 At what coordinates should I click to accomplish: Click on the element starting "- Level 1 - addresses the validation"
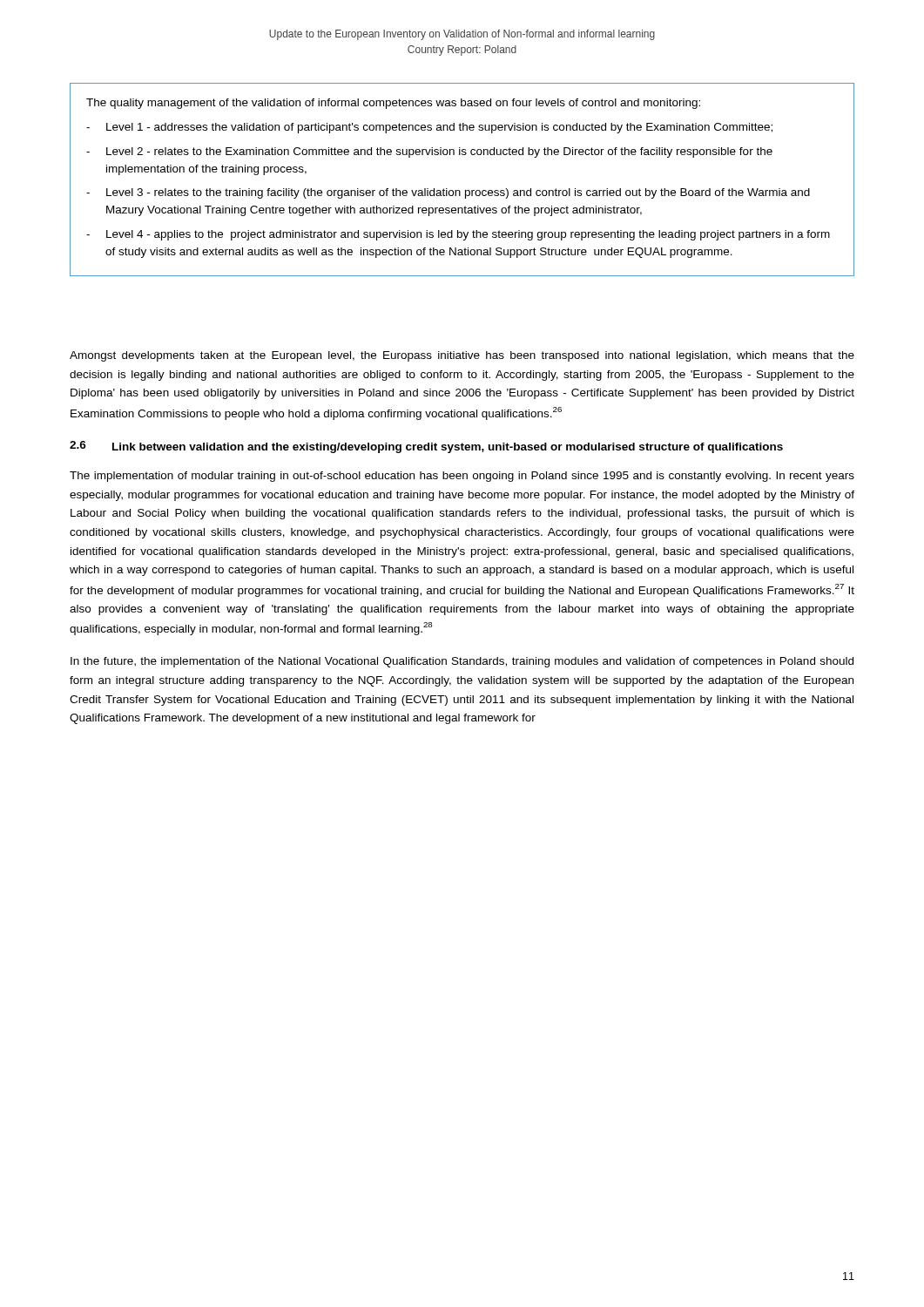pos(430,127)
